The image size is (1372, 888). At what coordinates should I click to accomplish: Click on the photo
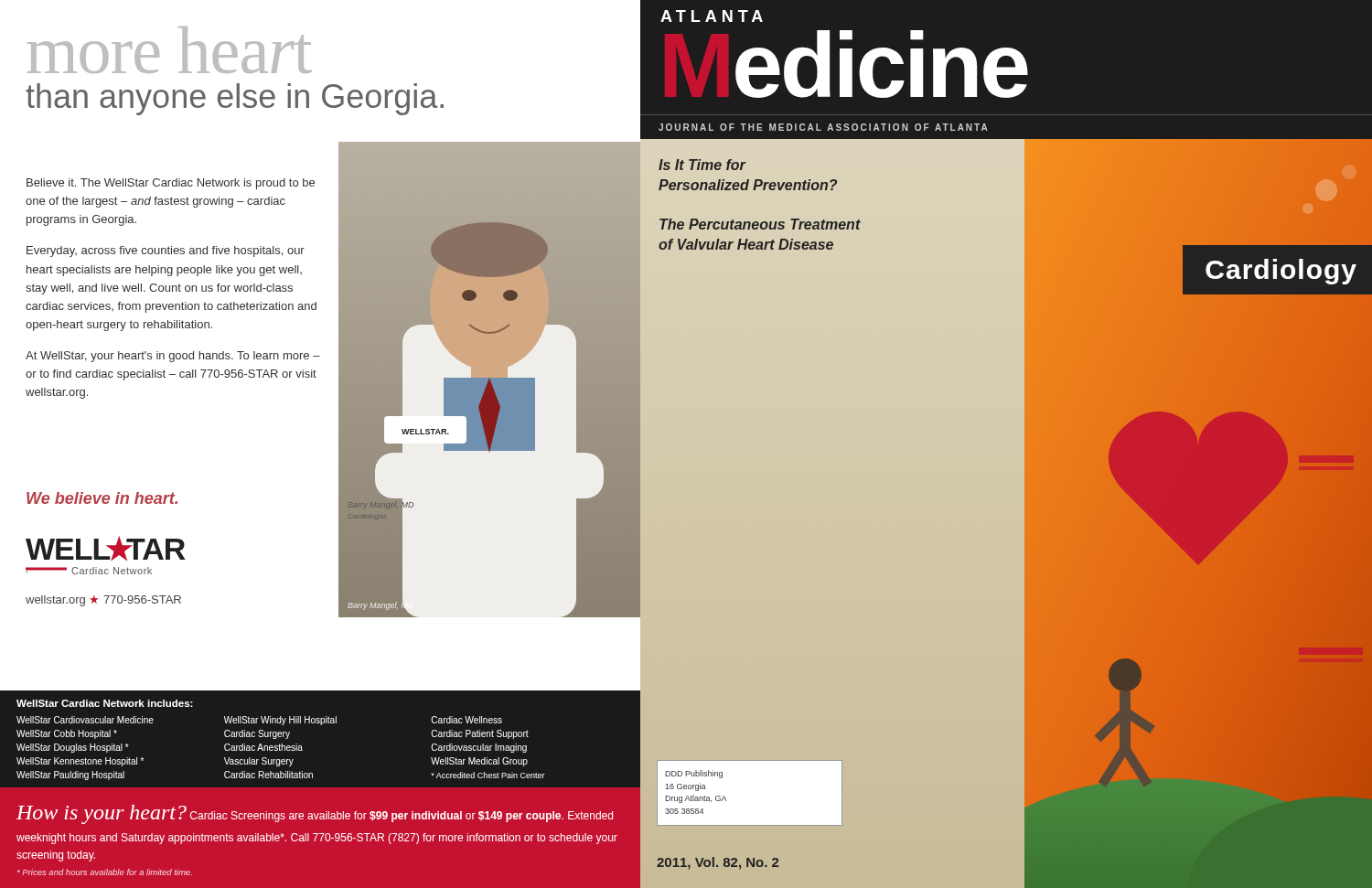(x=489, y=380)
